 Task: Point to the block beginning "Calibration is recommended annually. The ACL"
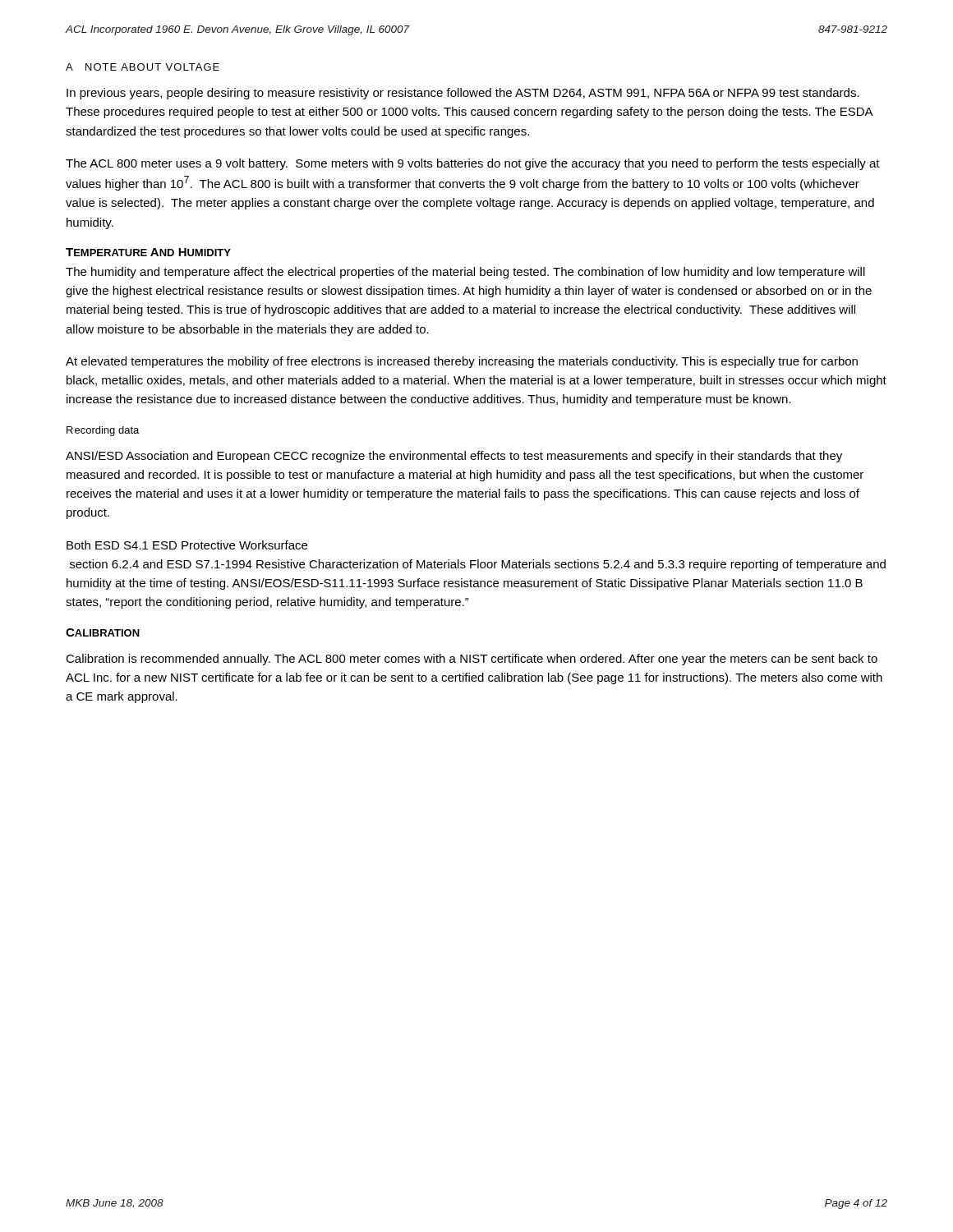[474, 677]
